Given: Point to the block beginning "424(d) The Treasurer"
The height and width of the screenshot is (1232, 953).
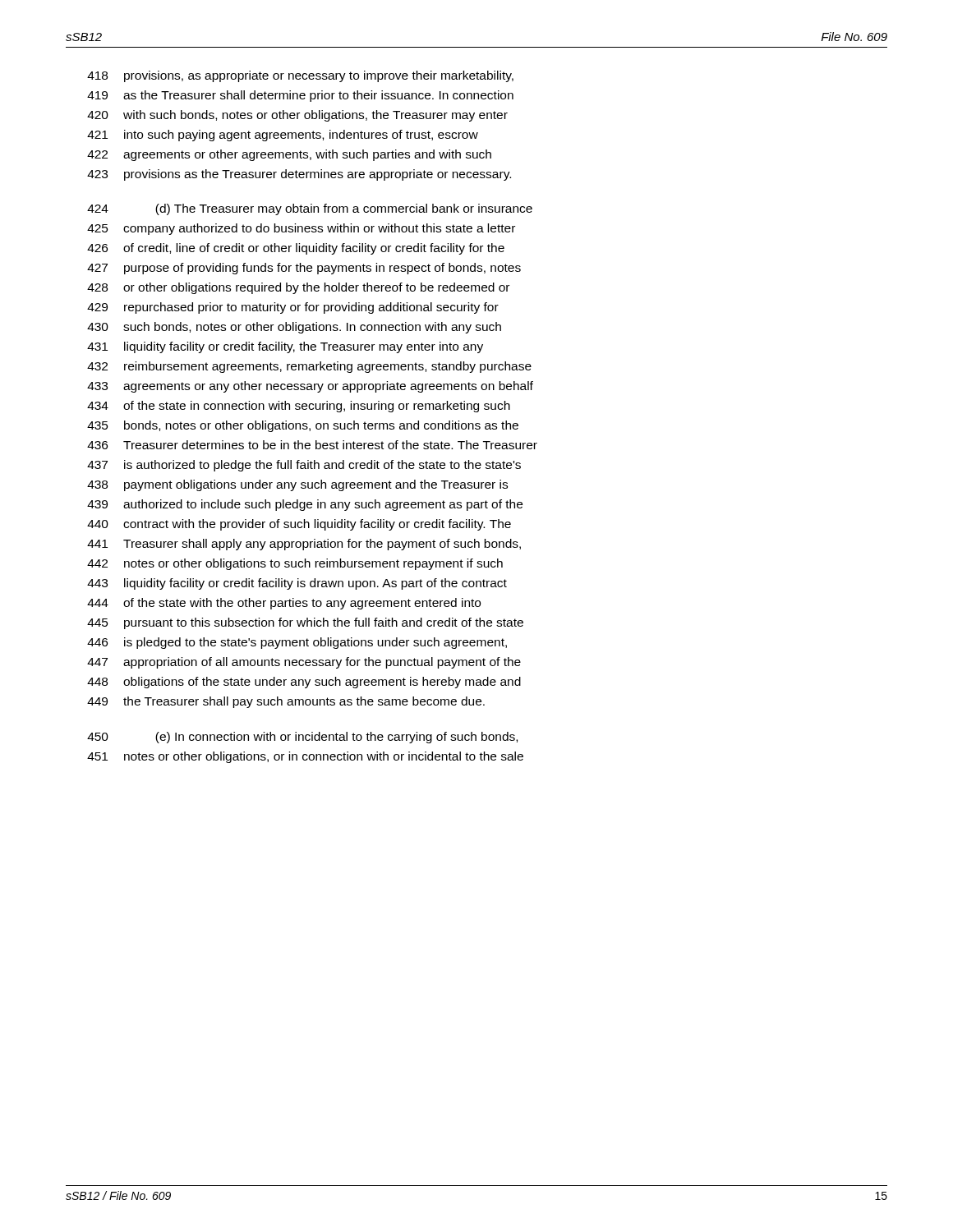Looking at the screenshot, I should pyautogui.click(x=476, y=455).
